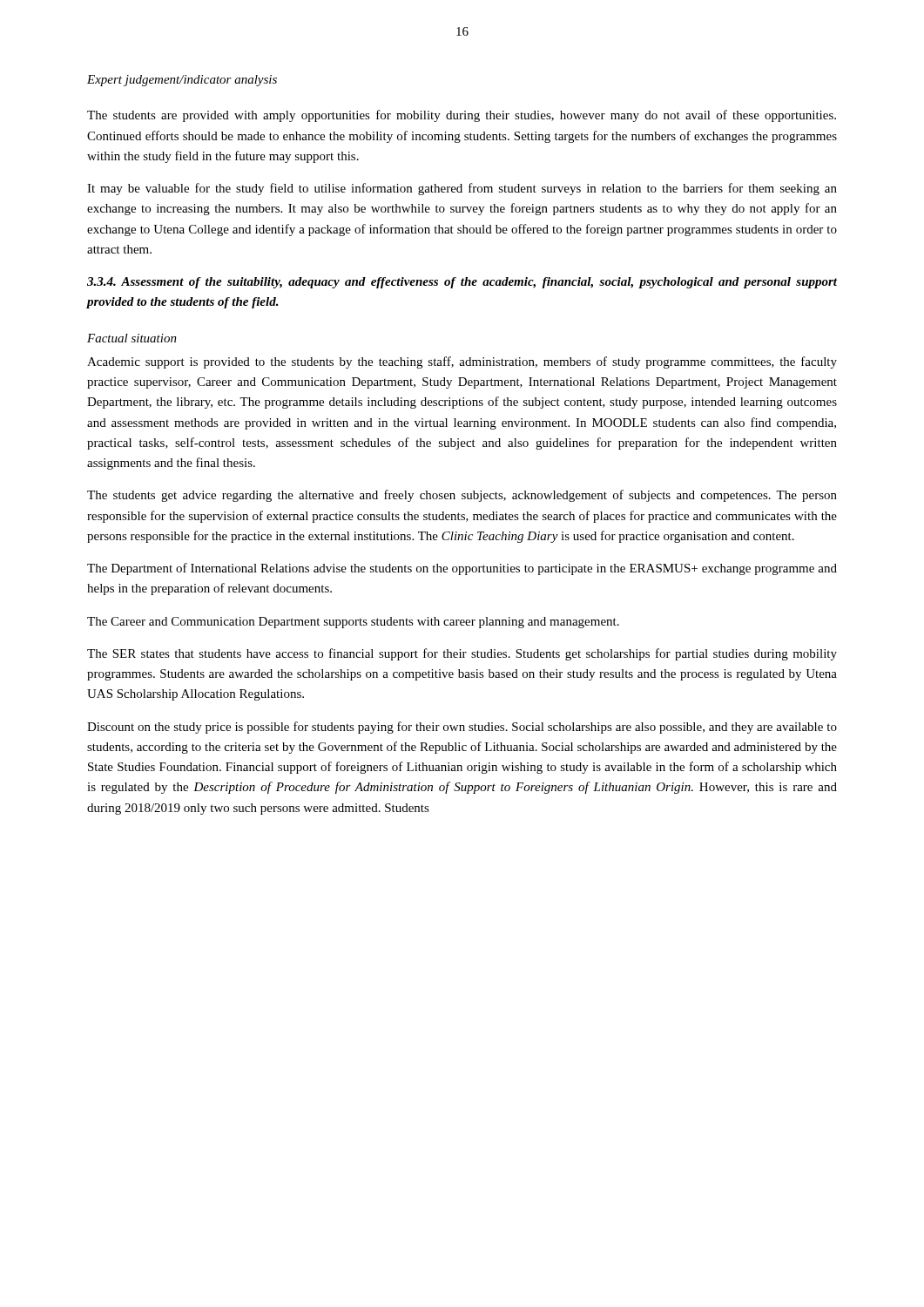Navigate to the text block starting "Factual situation"
Image resolution: width=924 pixels, height=1307 pixels.
click(132, 338)
